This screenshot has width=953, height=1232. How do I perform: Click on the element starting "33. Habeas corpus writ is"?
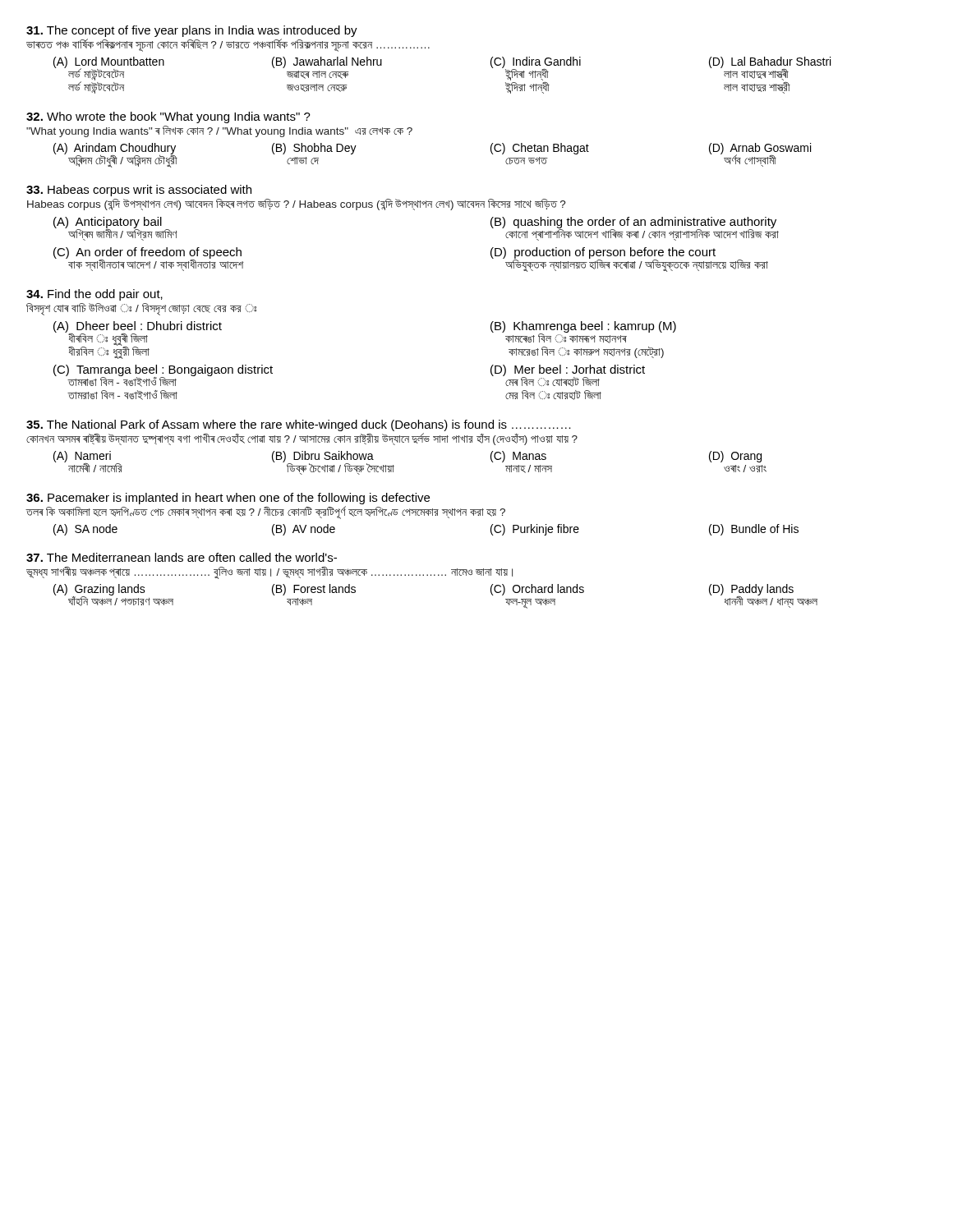(x=139, y=191)
